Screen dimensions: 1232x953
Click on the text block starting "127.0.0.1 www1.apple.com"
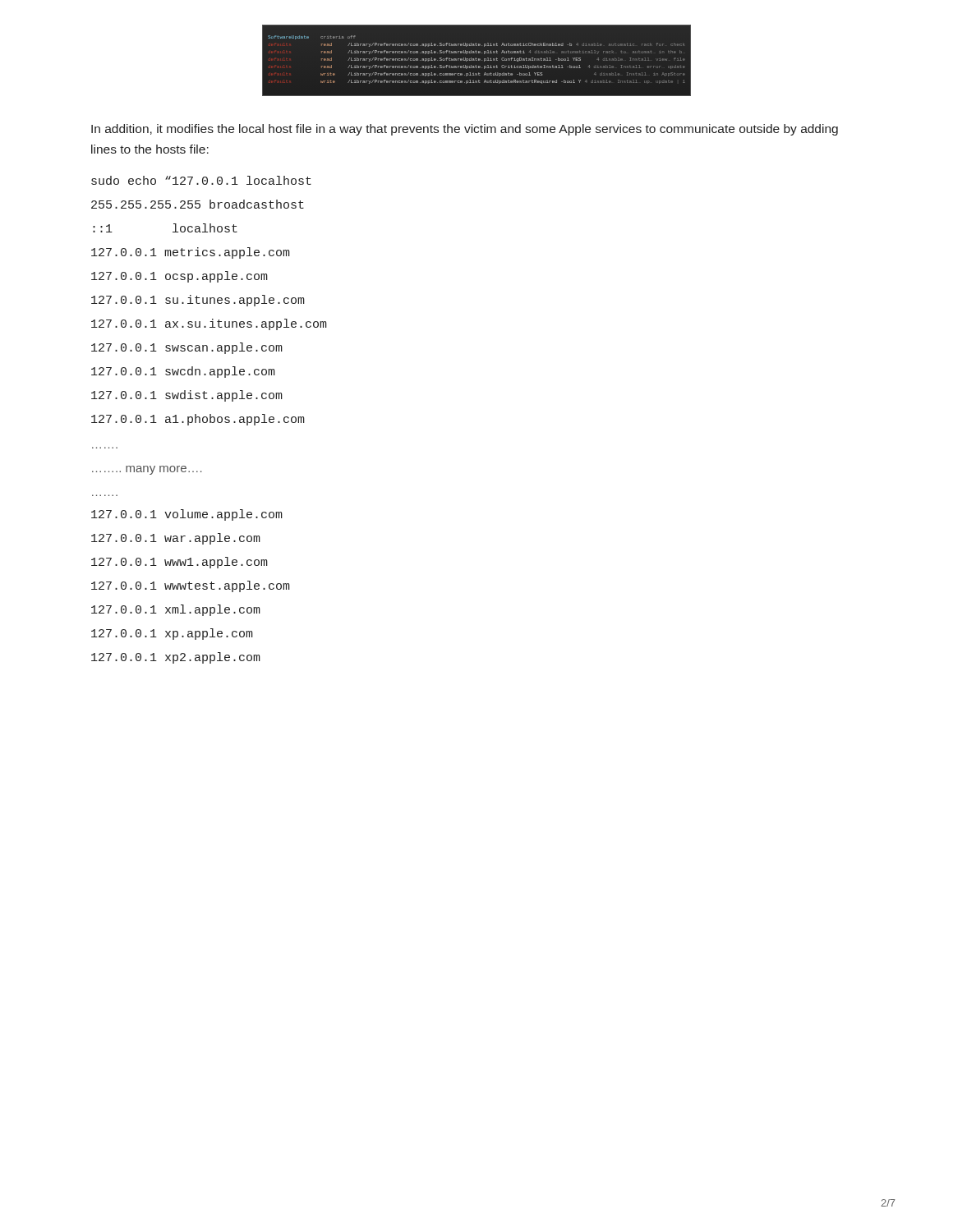pos(180,563)
